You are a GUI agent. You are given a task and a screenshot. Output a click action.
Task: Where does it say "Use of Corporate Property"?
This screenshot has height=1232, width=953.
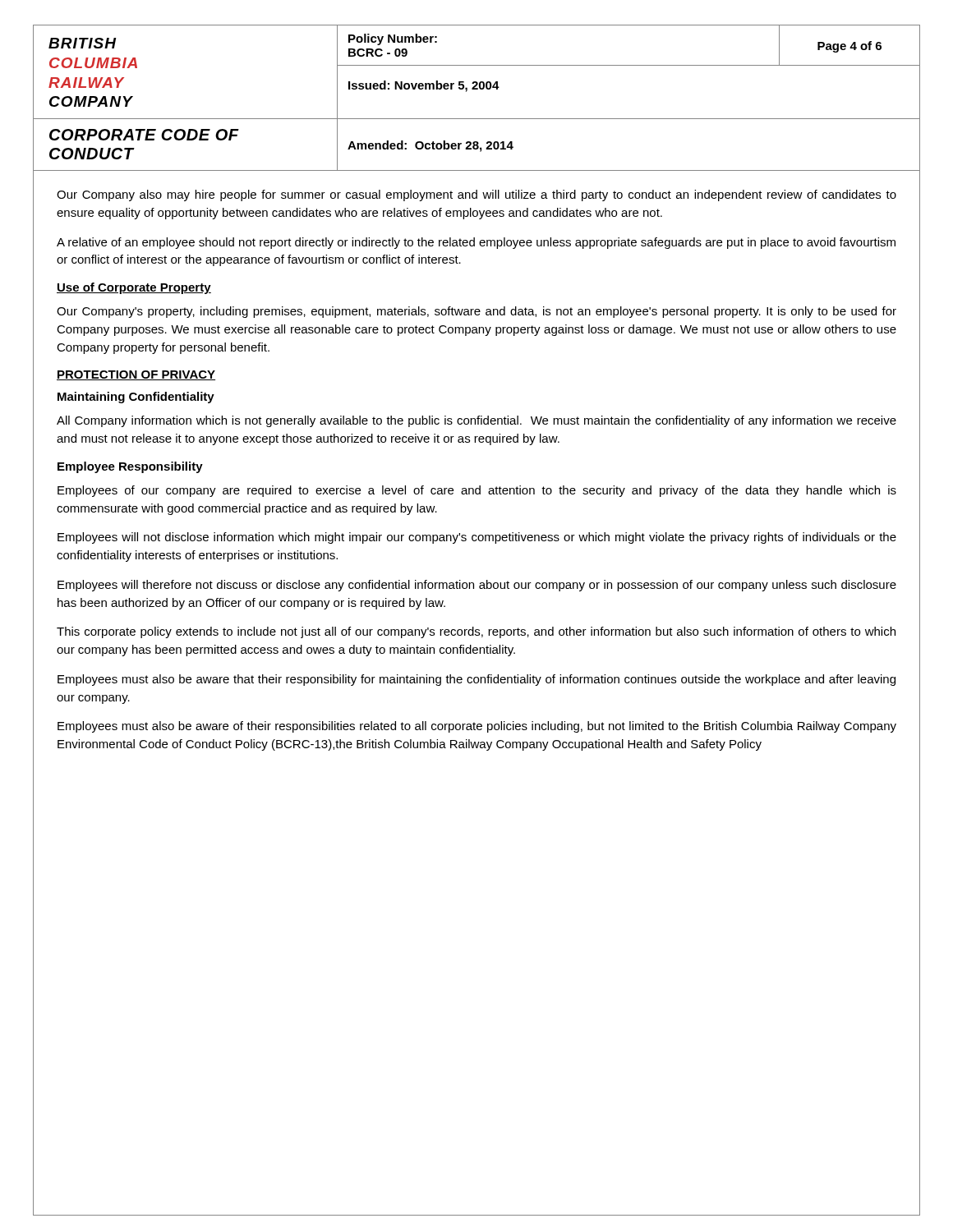(134, 288)
